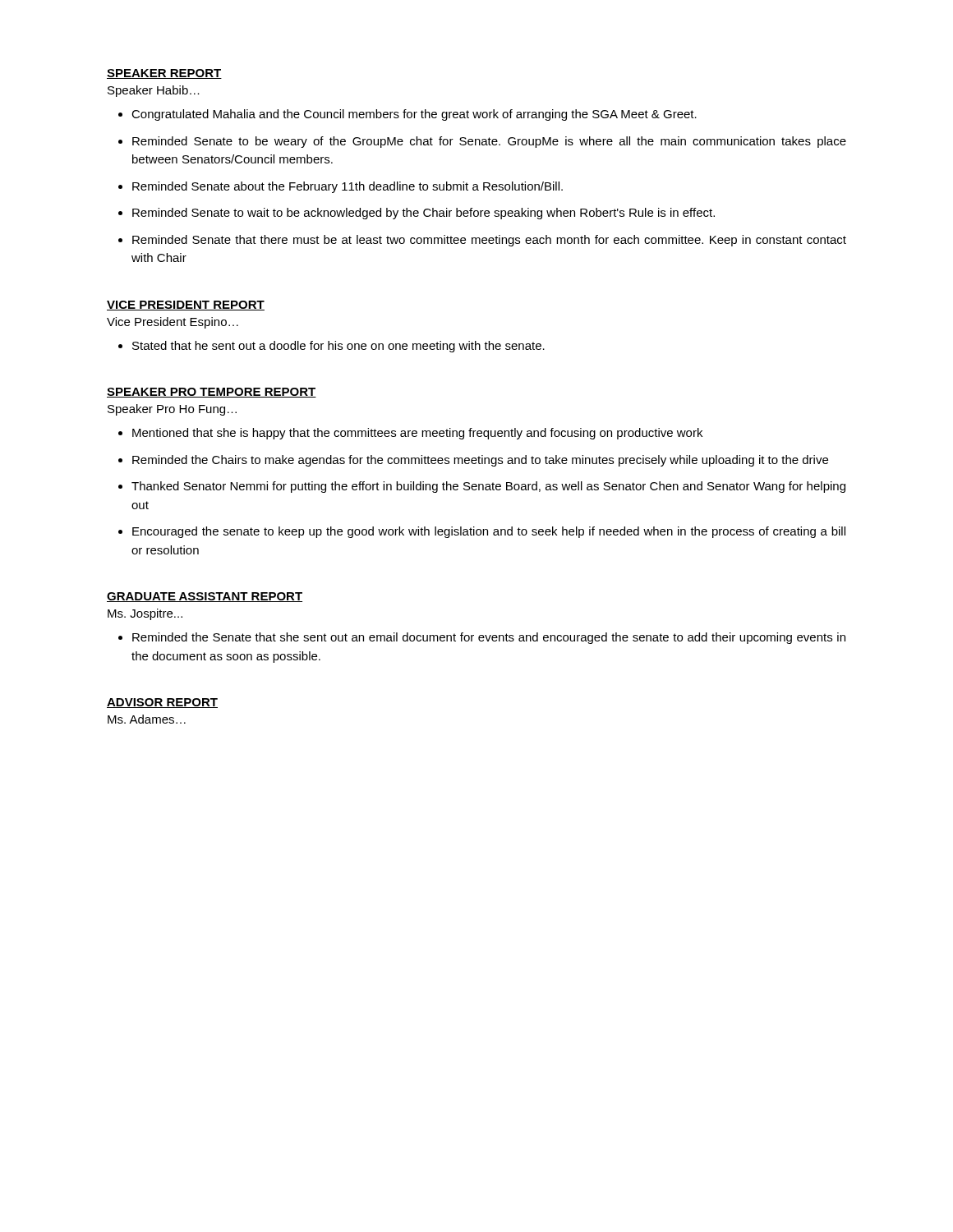Image resolution: width=953 pixels, height=1232 pixels.
Task: Select the block starting "Thanked Senator Nemmi for"
Action: tap(489, 495)
